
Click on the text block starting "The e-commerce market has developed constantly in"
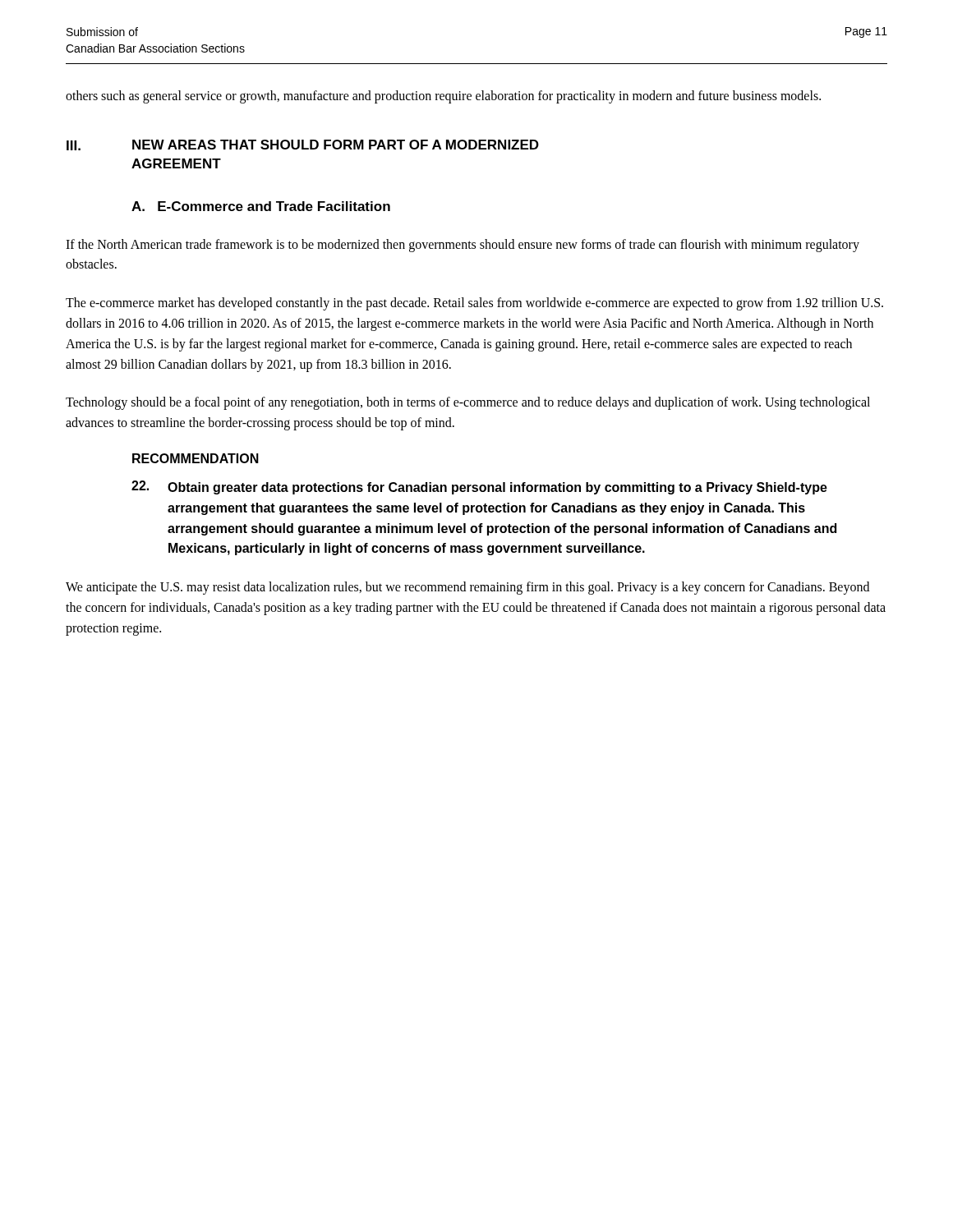point(475,333)
